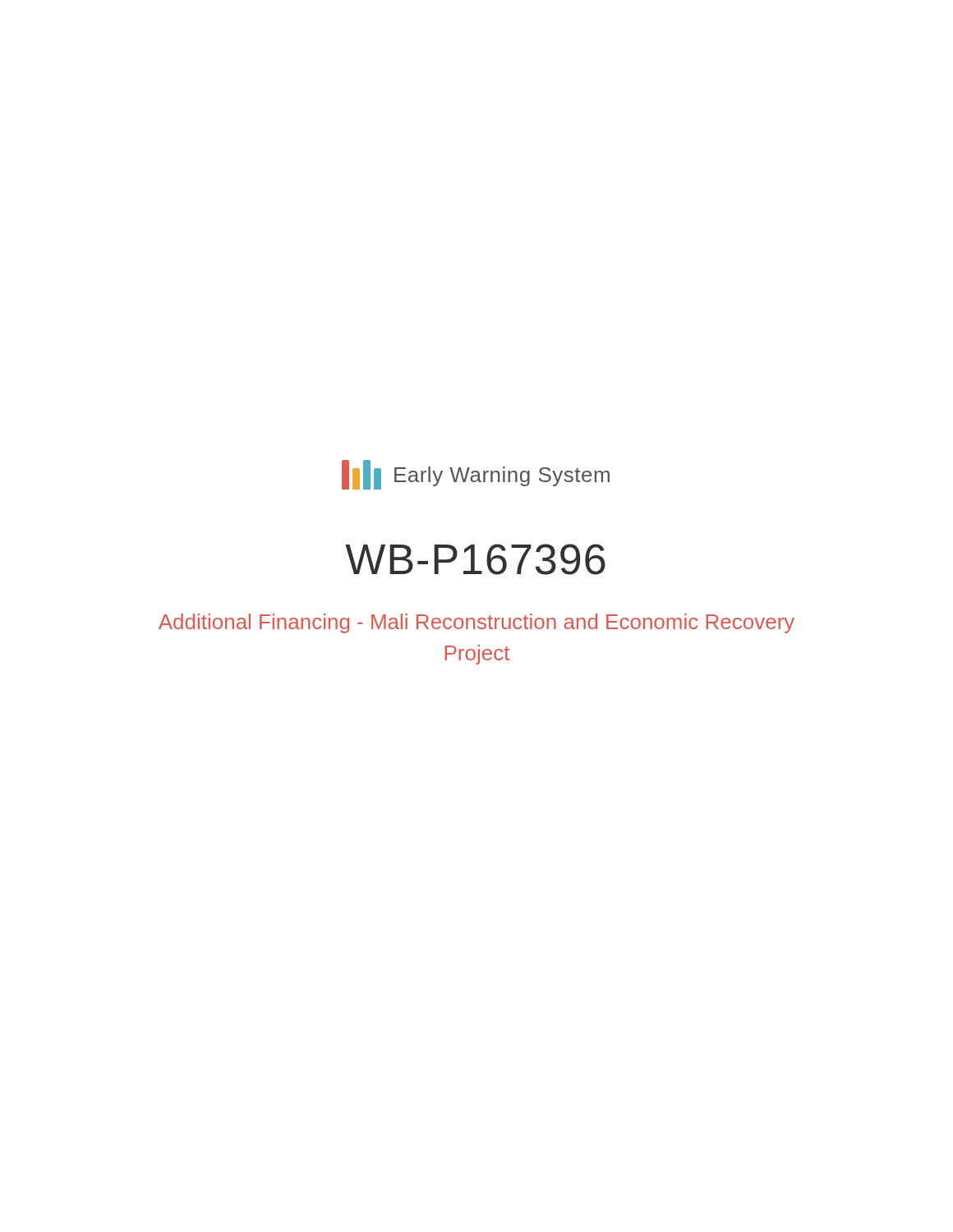The height and width of the screenshot is (1232, 953).
Task: Locate the logo
Action: point(476,475)
